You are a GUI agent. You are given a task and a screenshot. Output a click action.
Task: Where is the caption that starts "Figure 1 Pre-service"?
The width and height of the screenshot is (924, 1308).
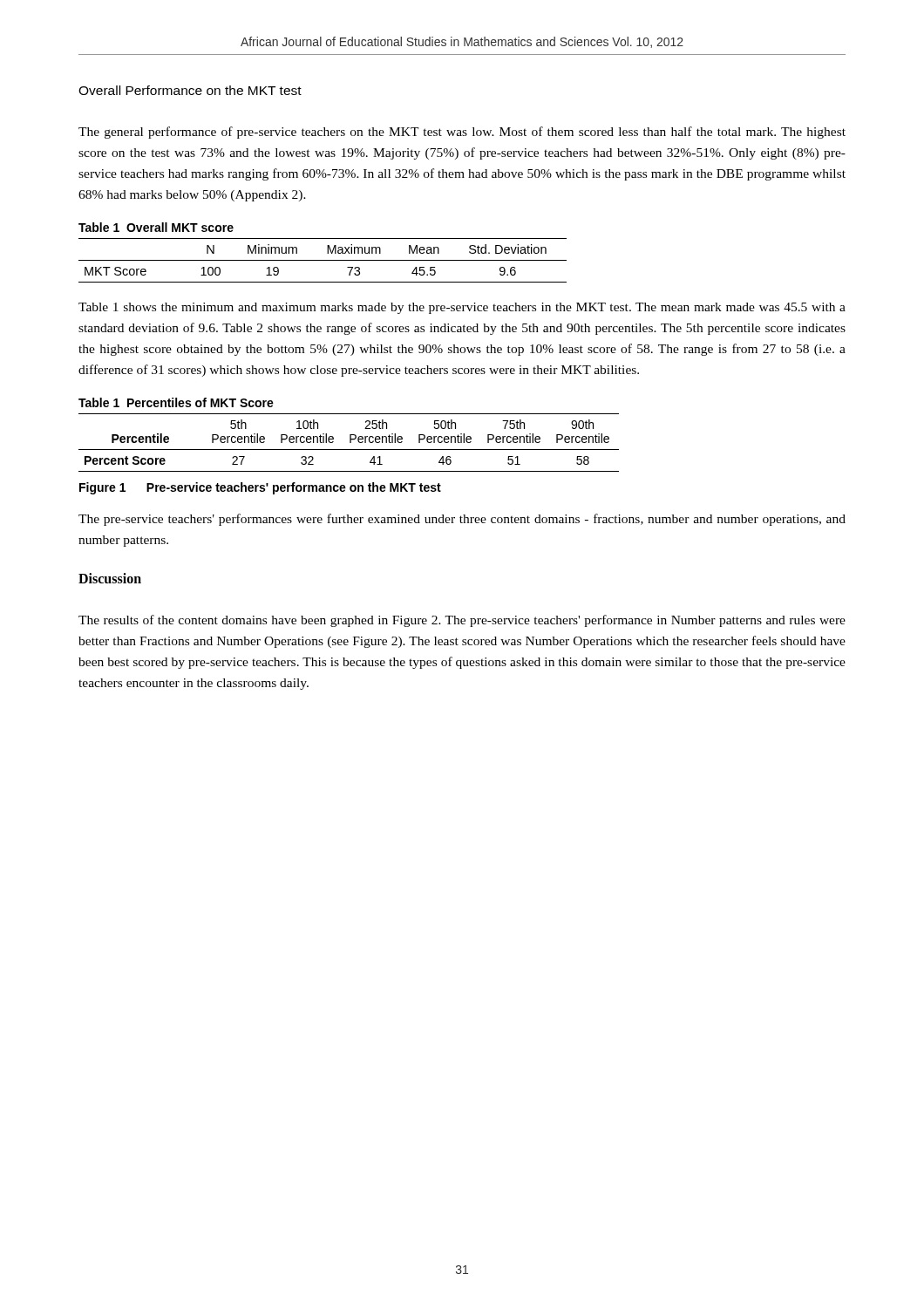coord(260,488)
